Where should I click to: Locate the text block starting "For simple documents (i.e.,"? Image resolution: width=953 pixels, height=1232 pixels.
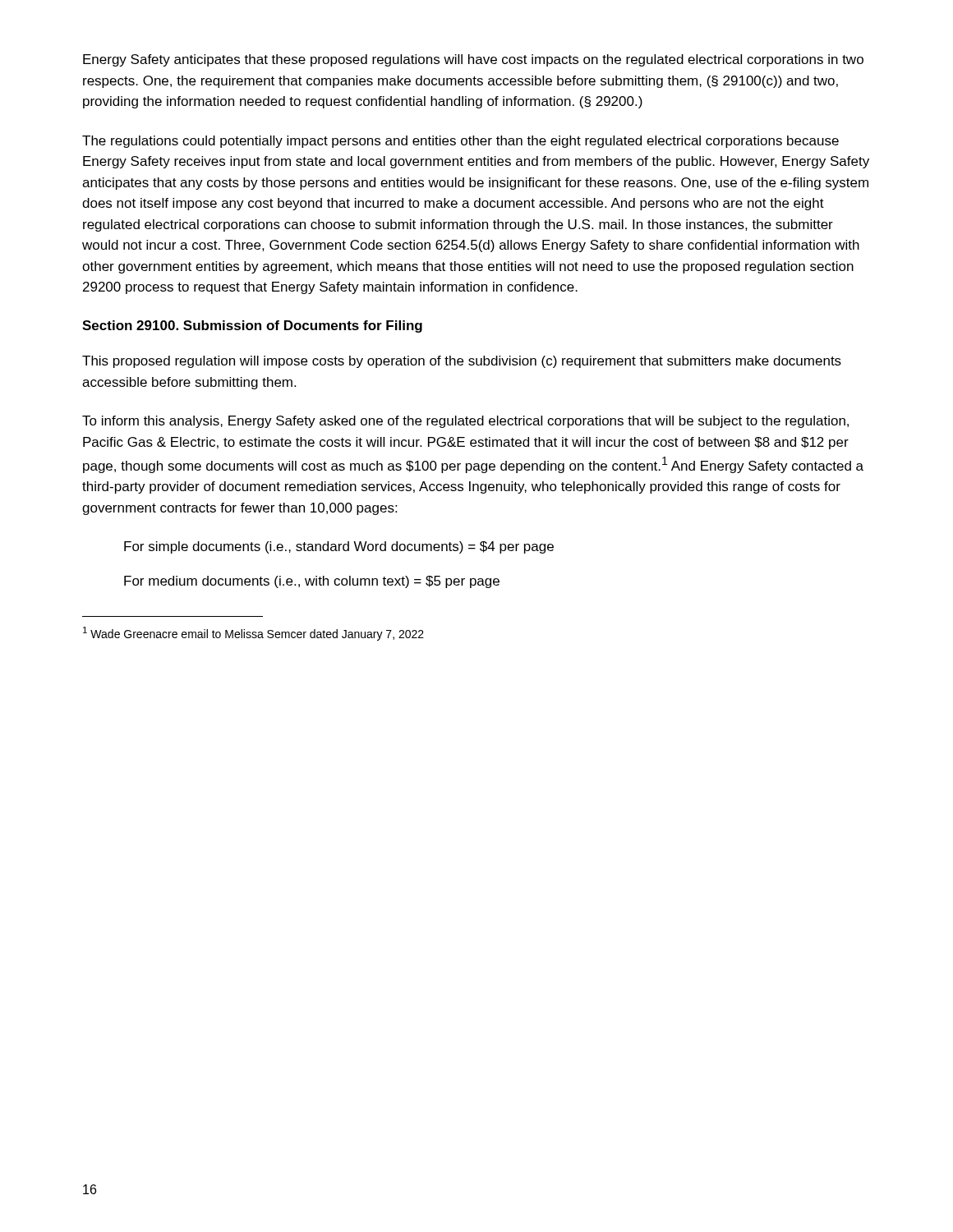click(339, 547)
